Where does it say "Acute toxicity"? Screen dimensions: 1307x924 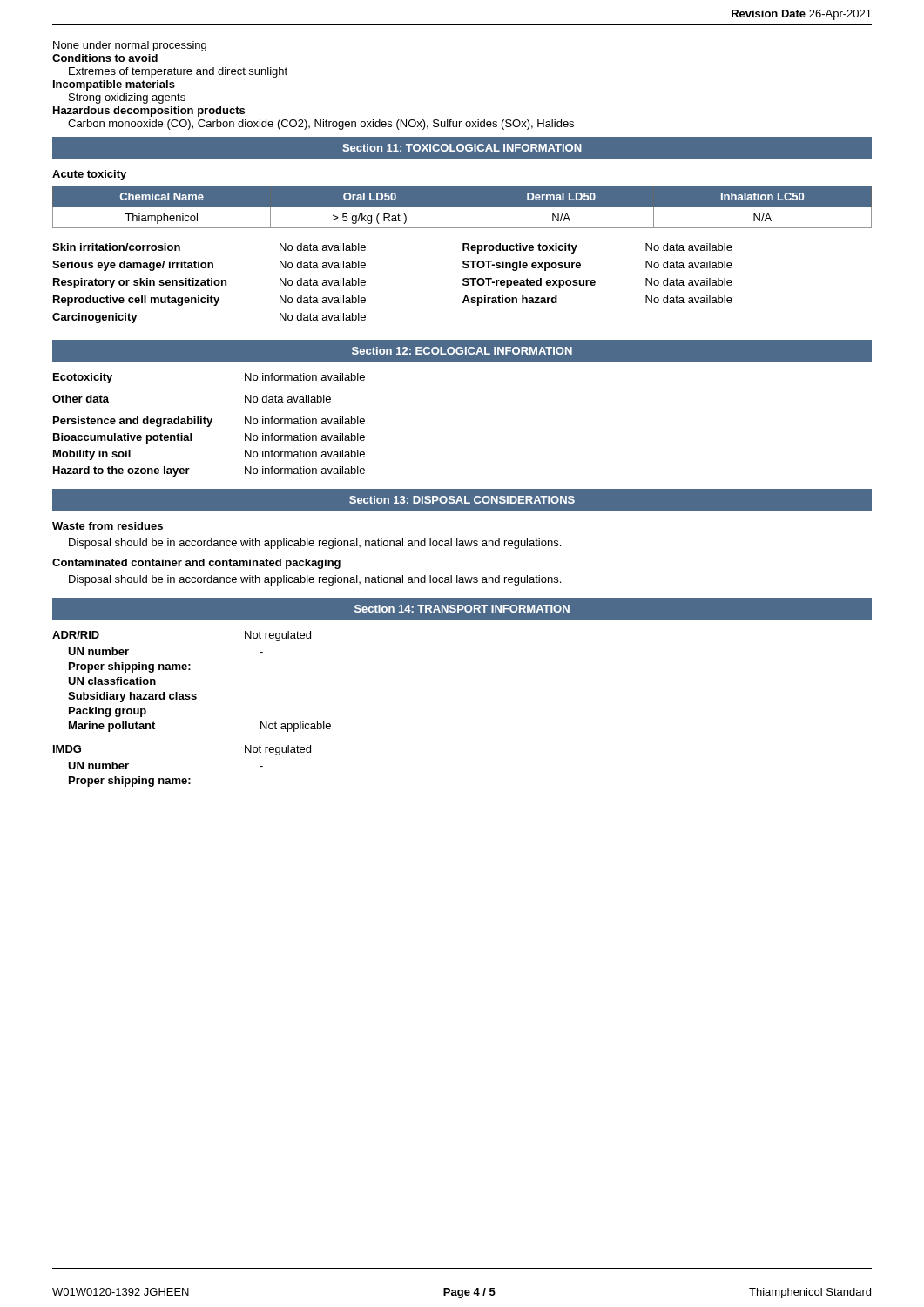tap(89, 174)
